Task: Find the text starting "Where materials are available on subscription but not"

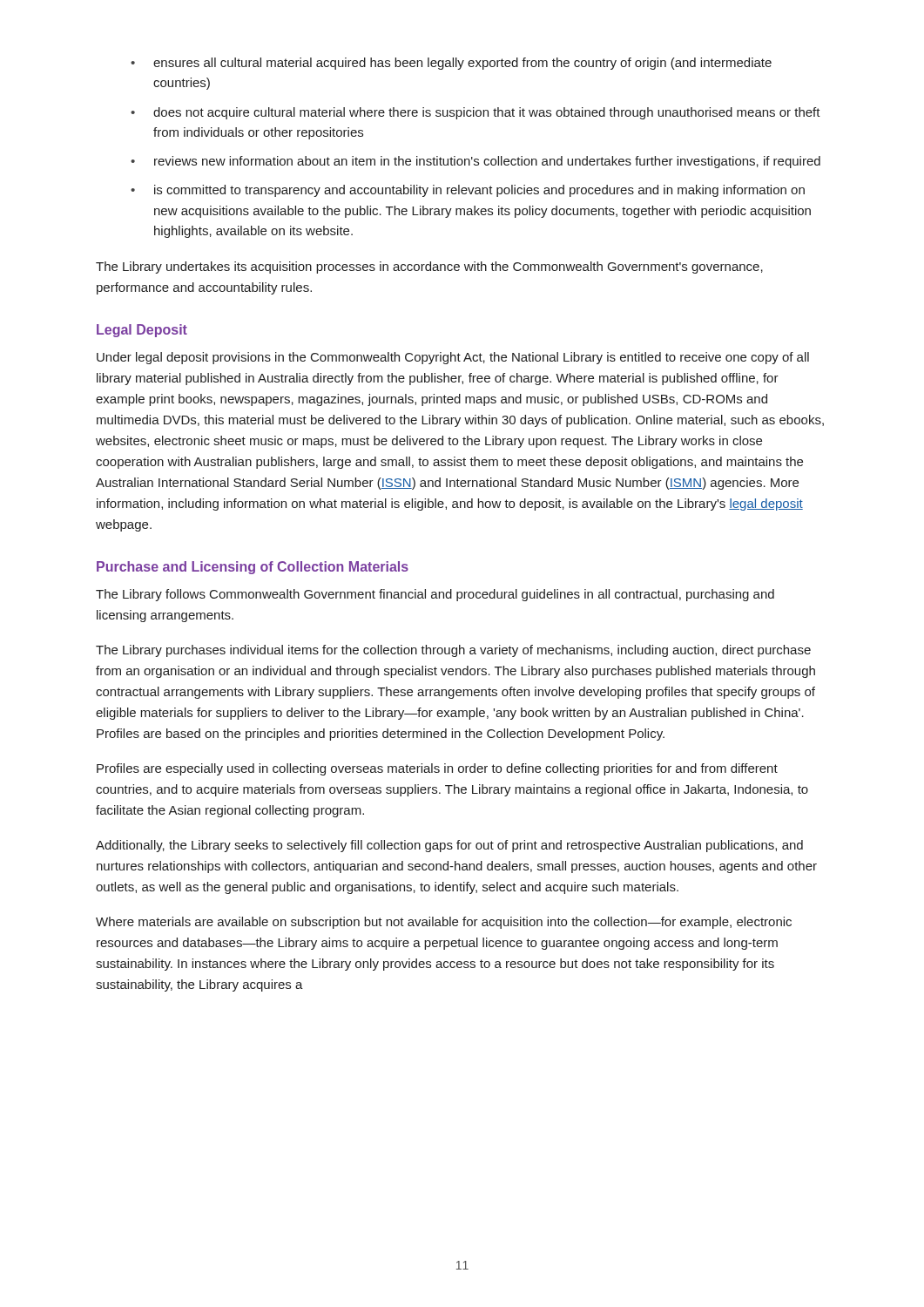Action: click(x=444, y=953)
